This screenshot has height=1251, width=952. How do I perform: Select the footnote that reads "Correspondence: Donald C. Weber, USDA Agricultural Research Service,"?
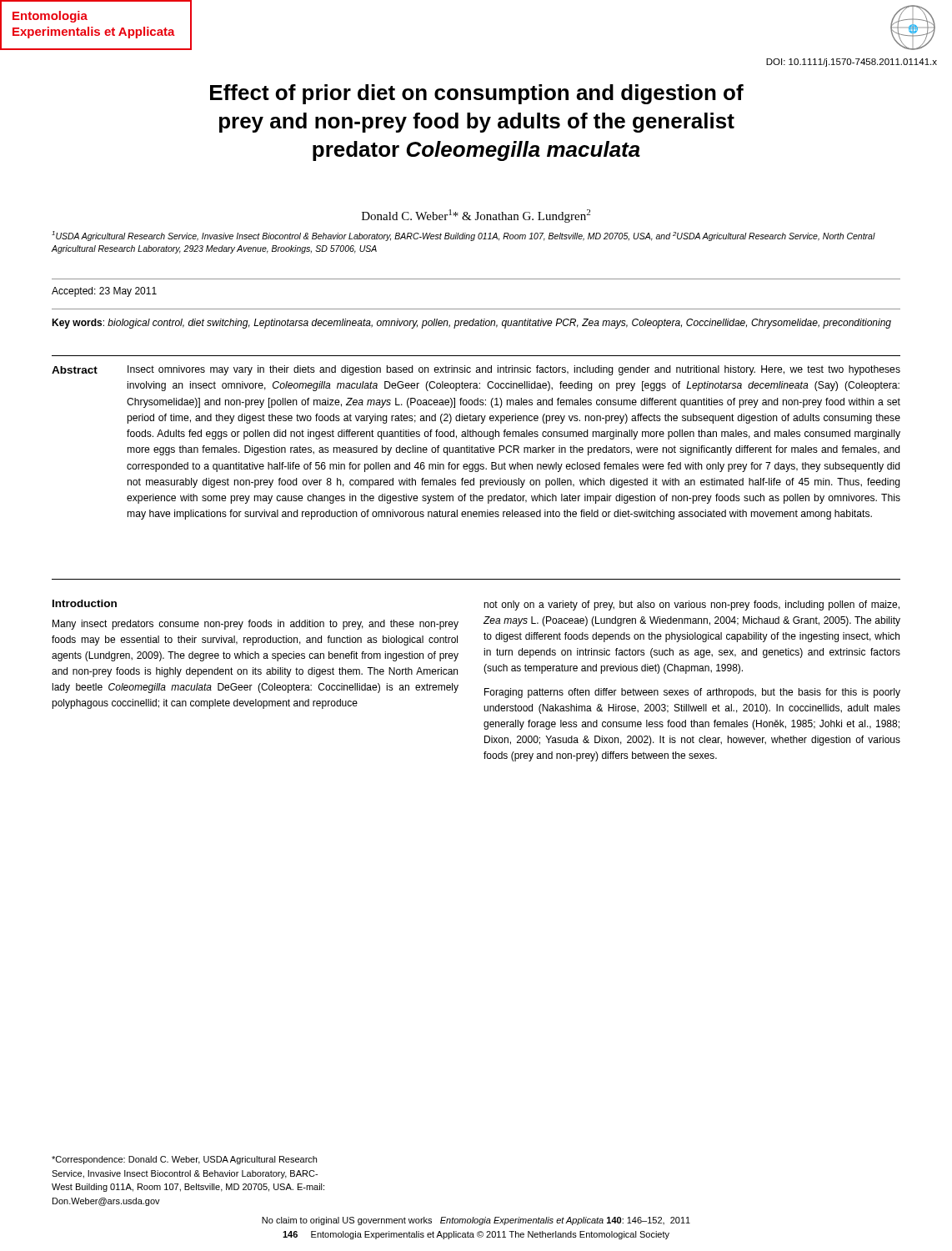(x=188, y=1180)
